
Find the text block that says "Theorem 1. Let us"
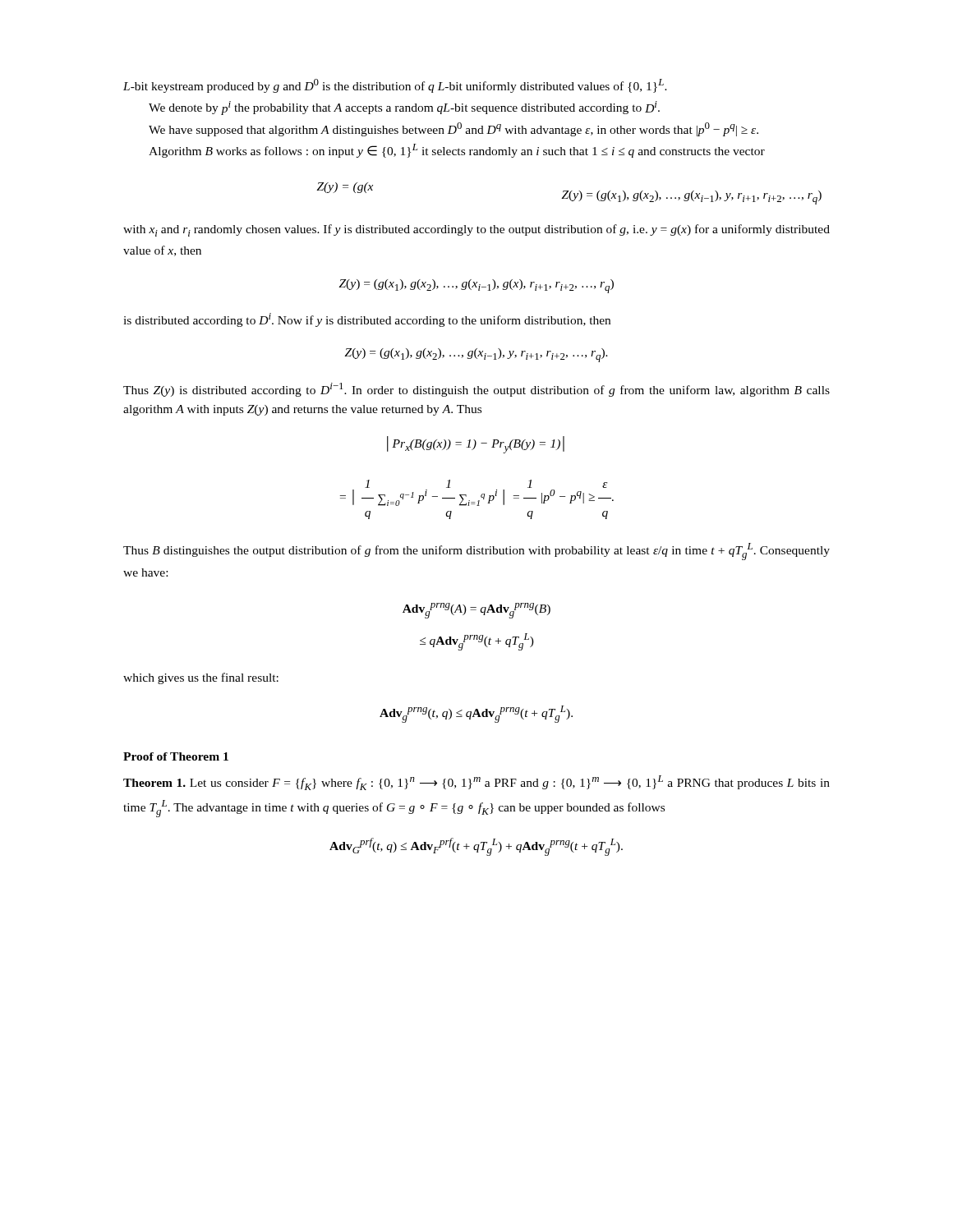pyautogui.click(x=476, y=795)
